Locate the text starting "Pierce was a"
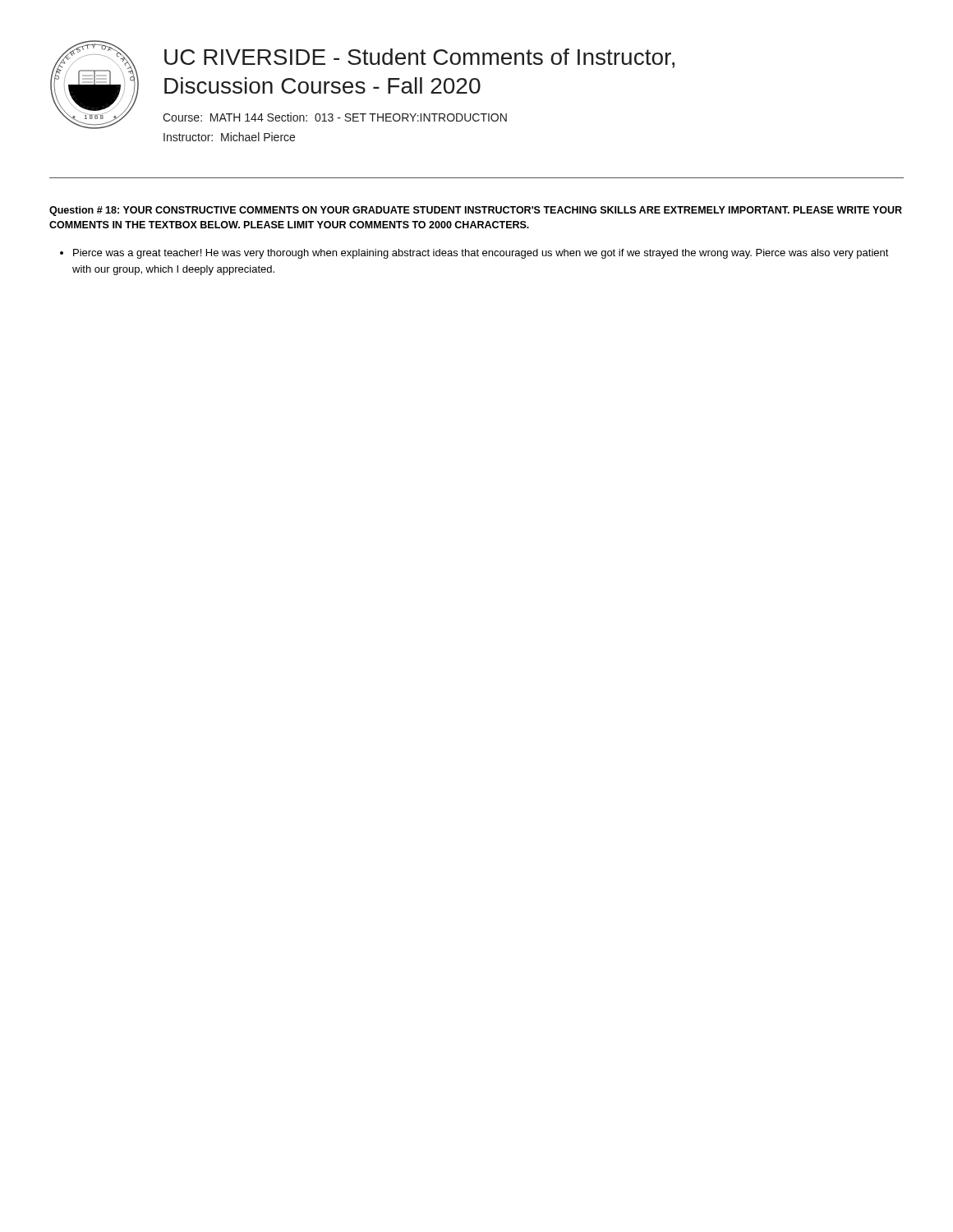 pyautogui.click(x=480, y=261)
